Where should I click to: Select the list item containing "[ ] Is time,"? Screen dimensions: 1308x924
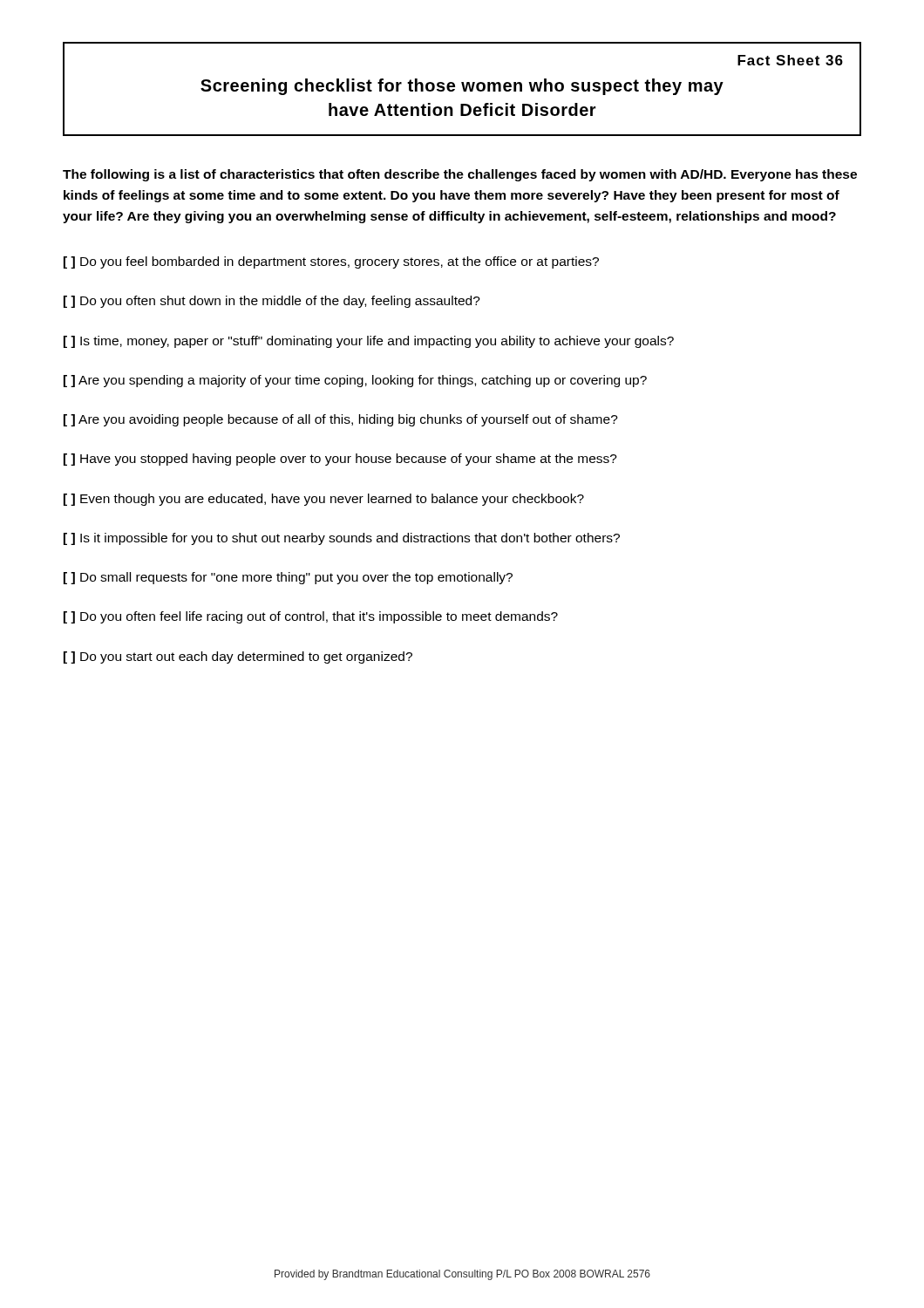[x=368, y=340]
